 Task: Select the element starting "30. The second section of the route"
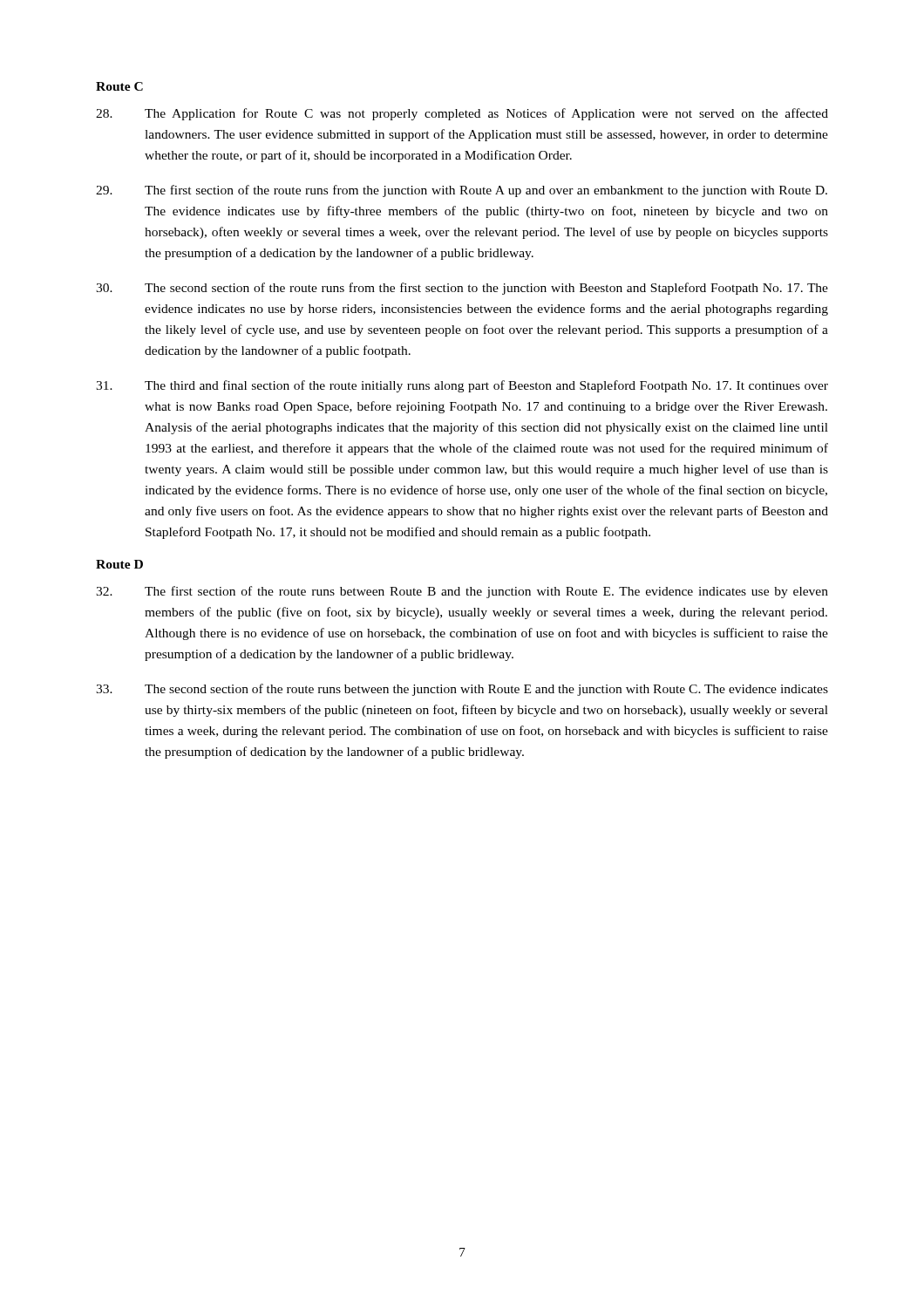pyautogui.click(x=462, y=319)
